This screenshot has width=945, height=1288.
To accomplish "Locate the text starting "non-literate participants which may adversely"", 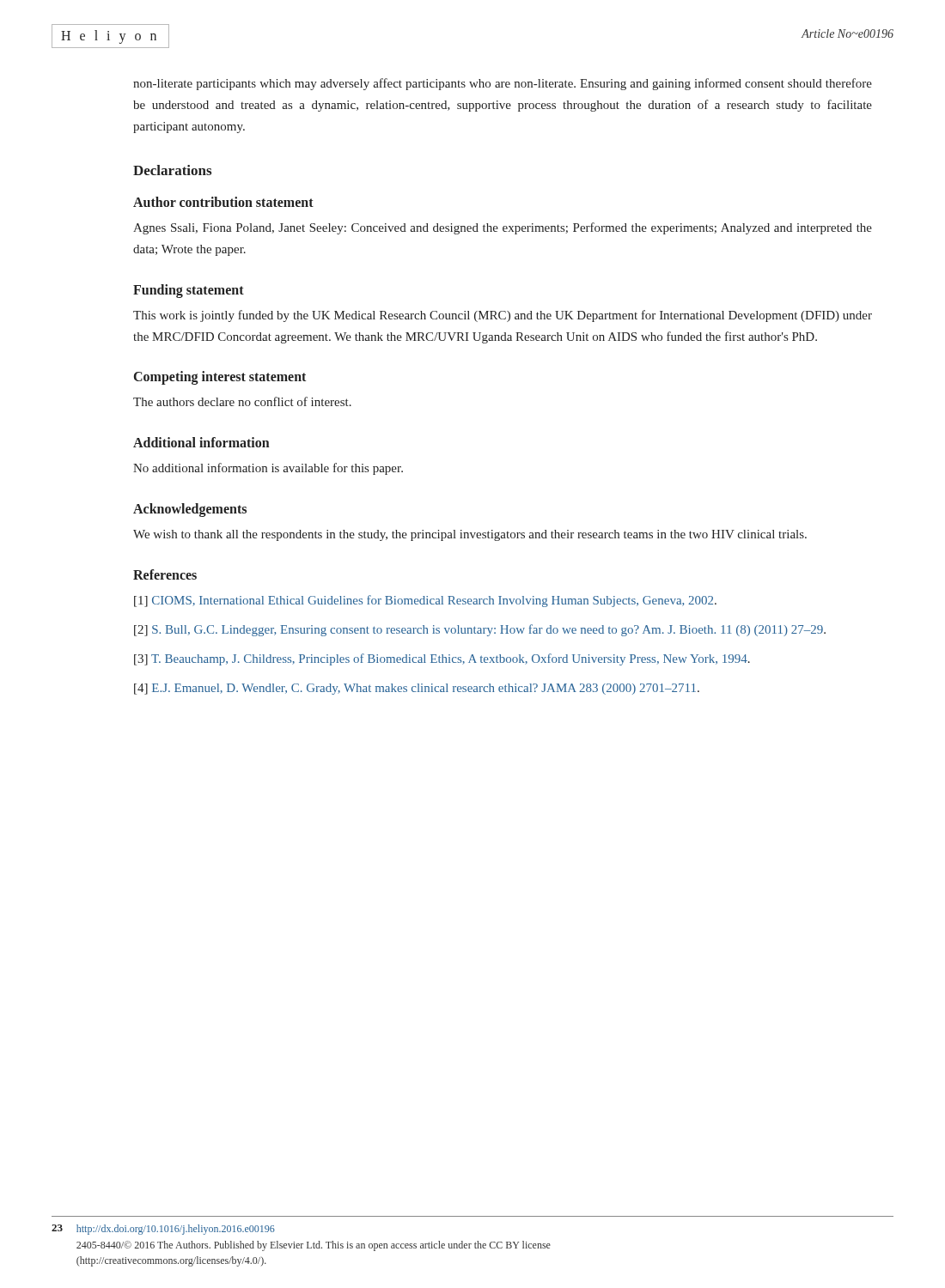I will [503, 105].
